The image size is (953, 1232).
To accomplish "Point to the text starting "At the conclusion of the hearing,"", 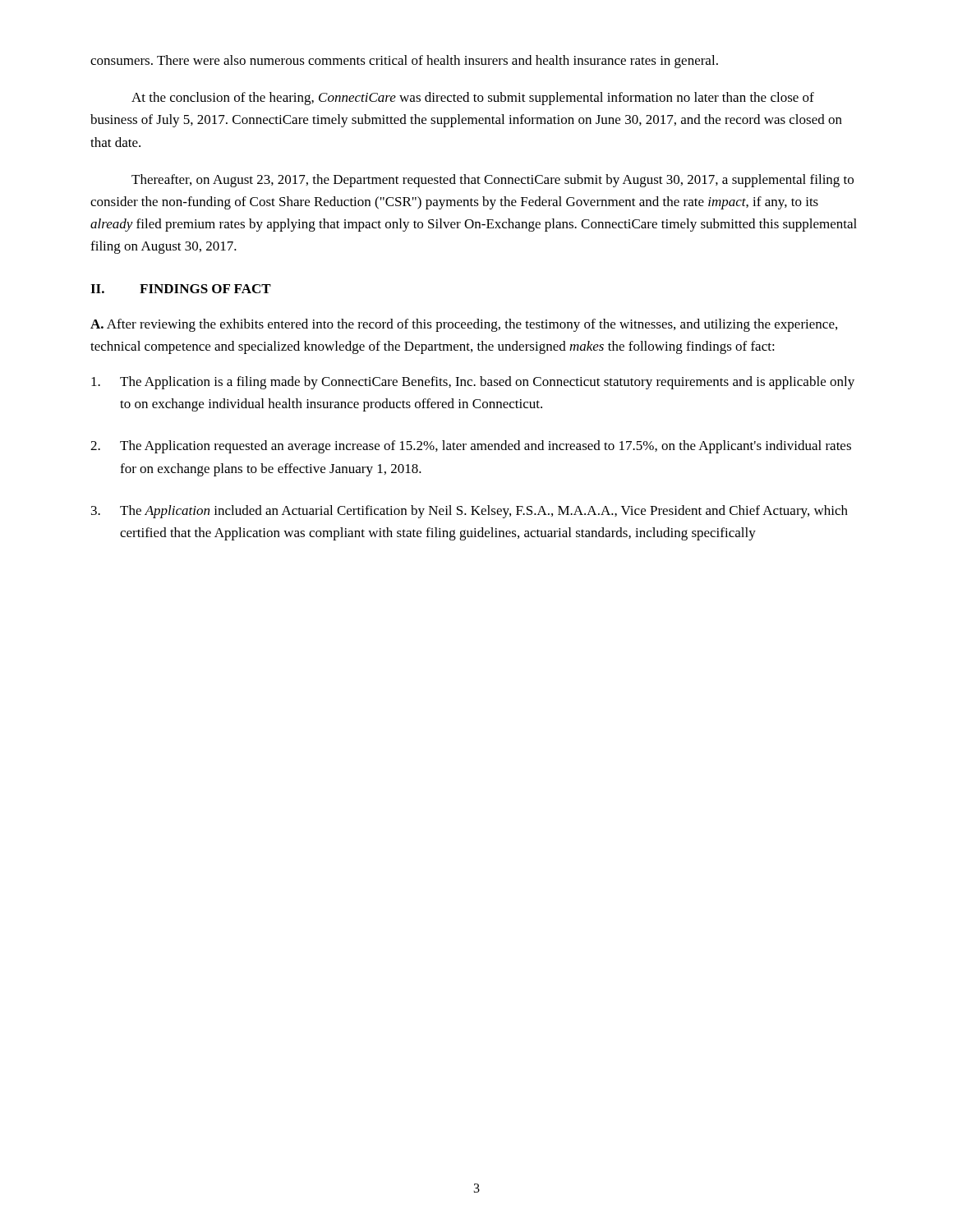I will pyautogui.click(x=476, y=120).
